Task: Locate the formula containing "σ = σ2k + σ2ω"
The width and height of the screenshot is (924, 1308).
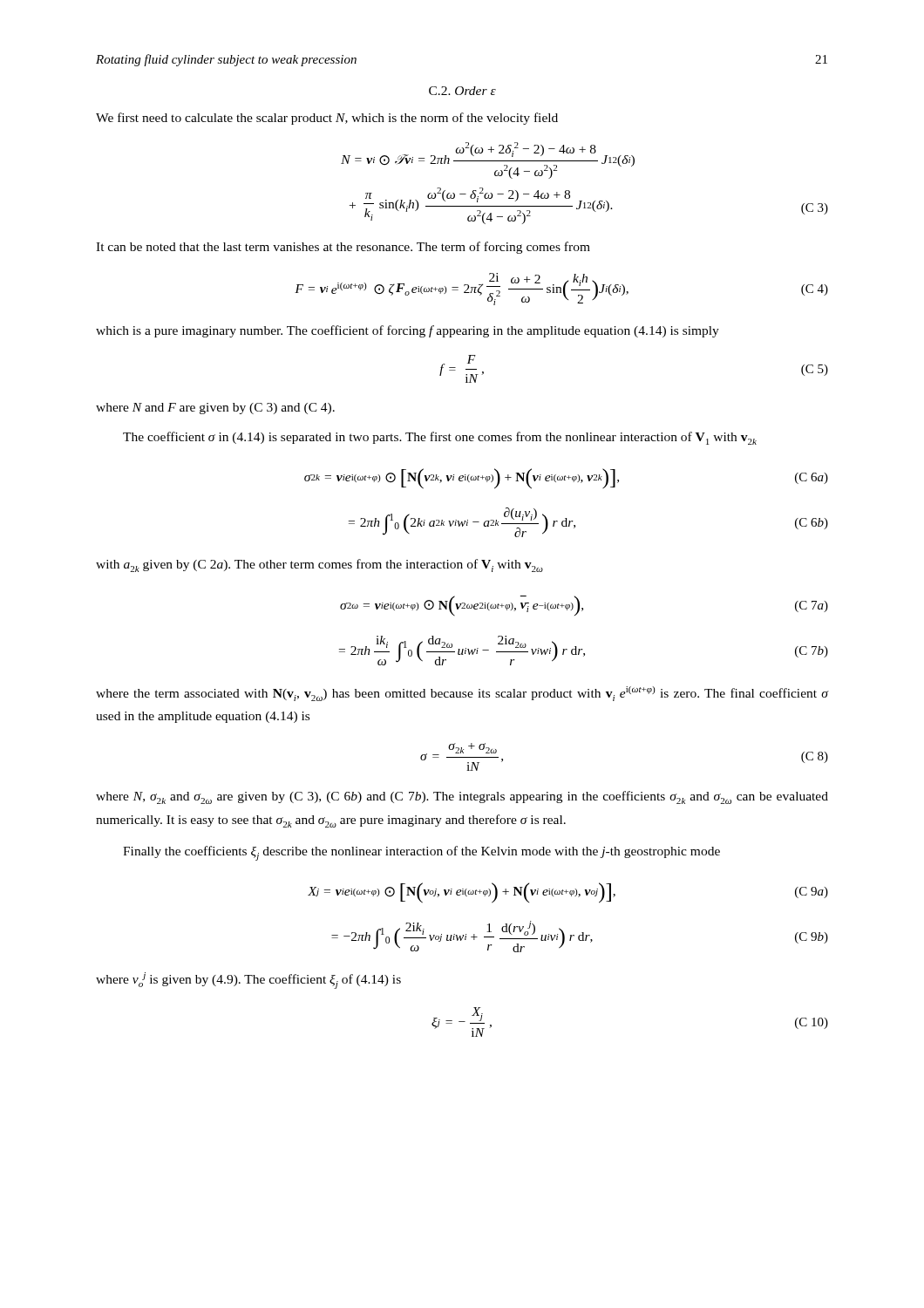Action: click(462, 756)
